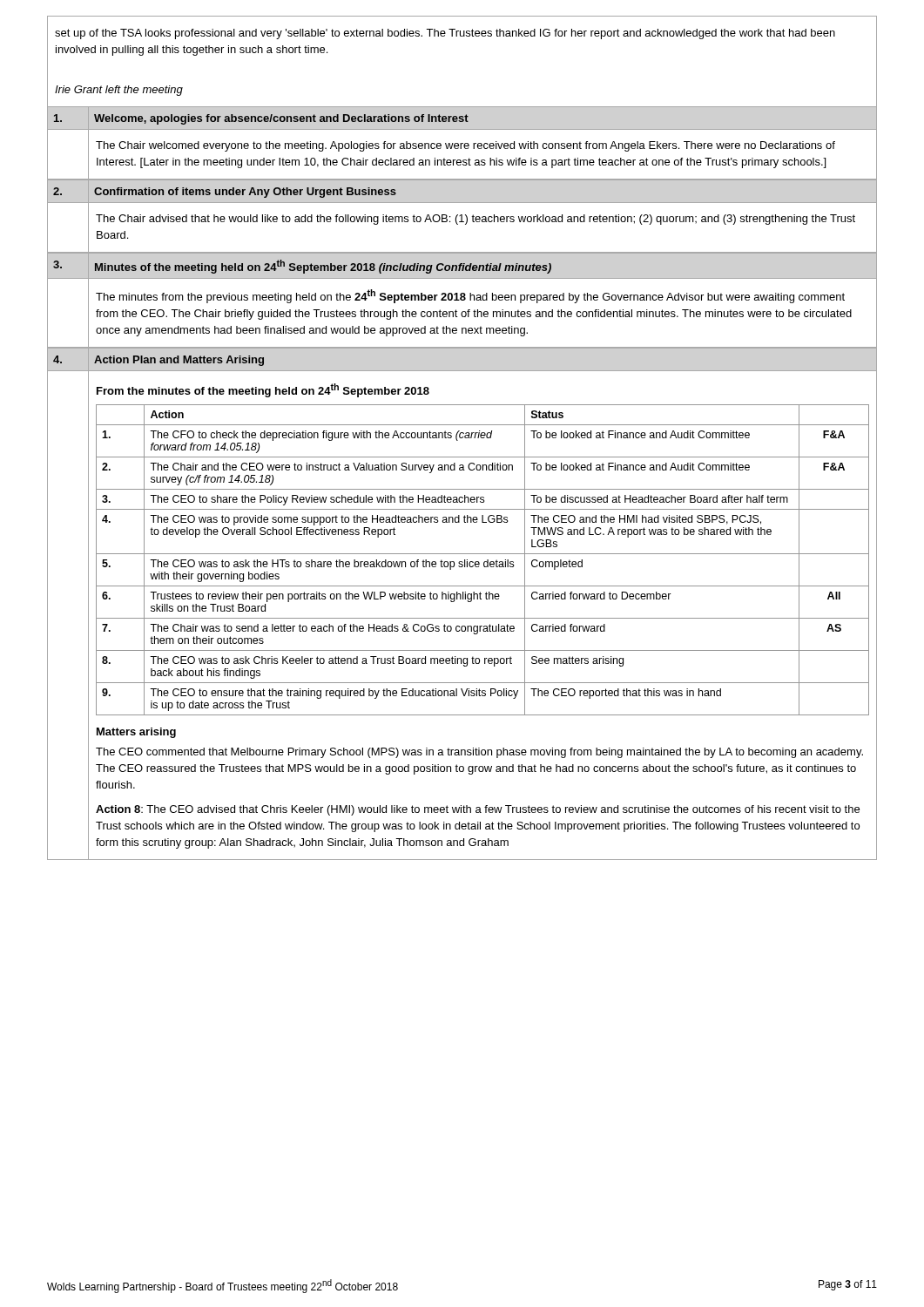Click on the text block that reads "From the minutes of the"
This screenshot has width=924, height=1307.
[263, 390]
